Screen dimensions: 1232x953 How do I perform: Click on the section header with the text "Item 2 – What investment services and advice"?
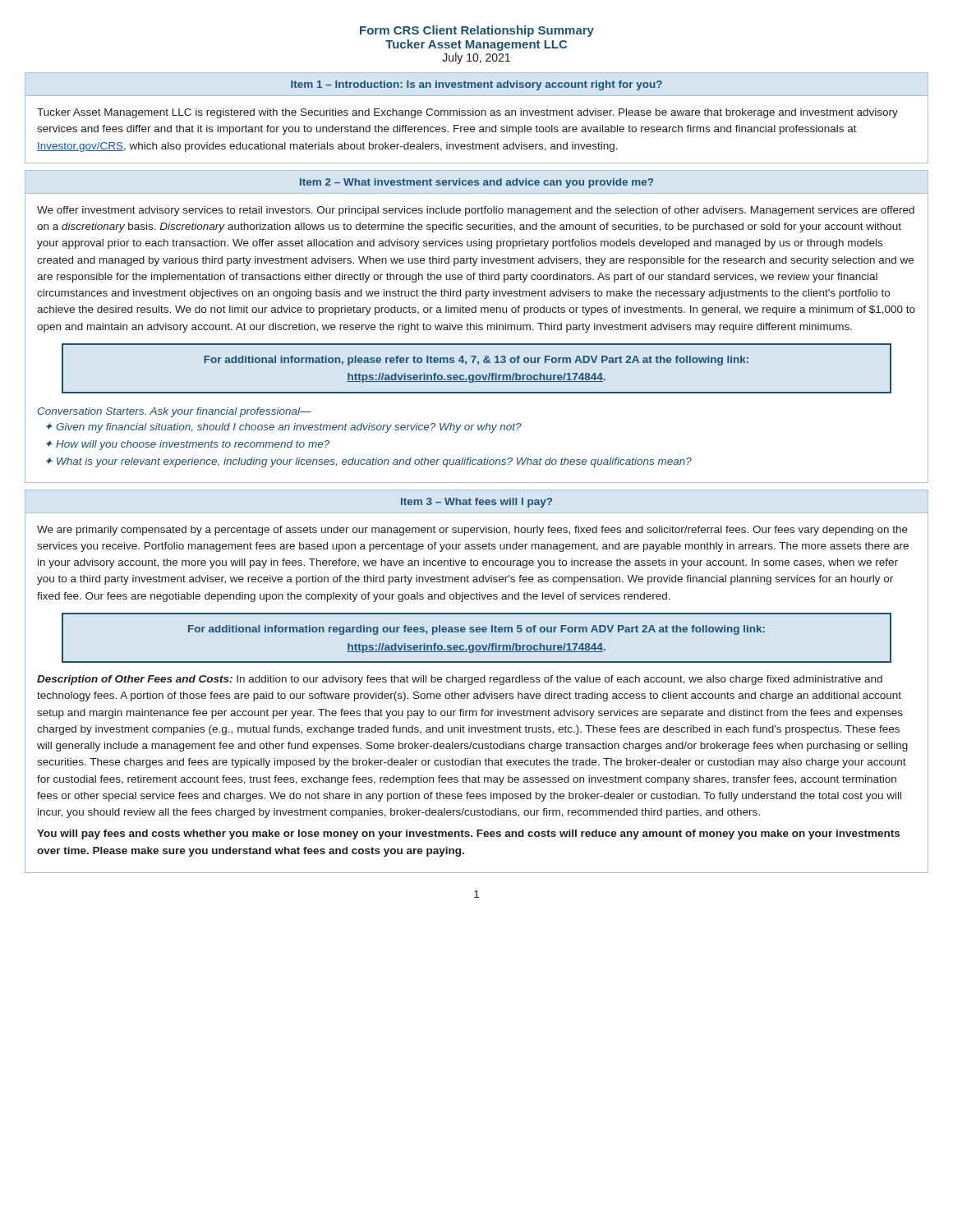pyautogui.click(x=476, y=182)
